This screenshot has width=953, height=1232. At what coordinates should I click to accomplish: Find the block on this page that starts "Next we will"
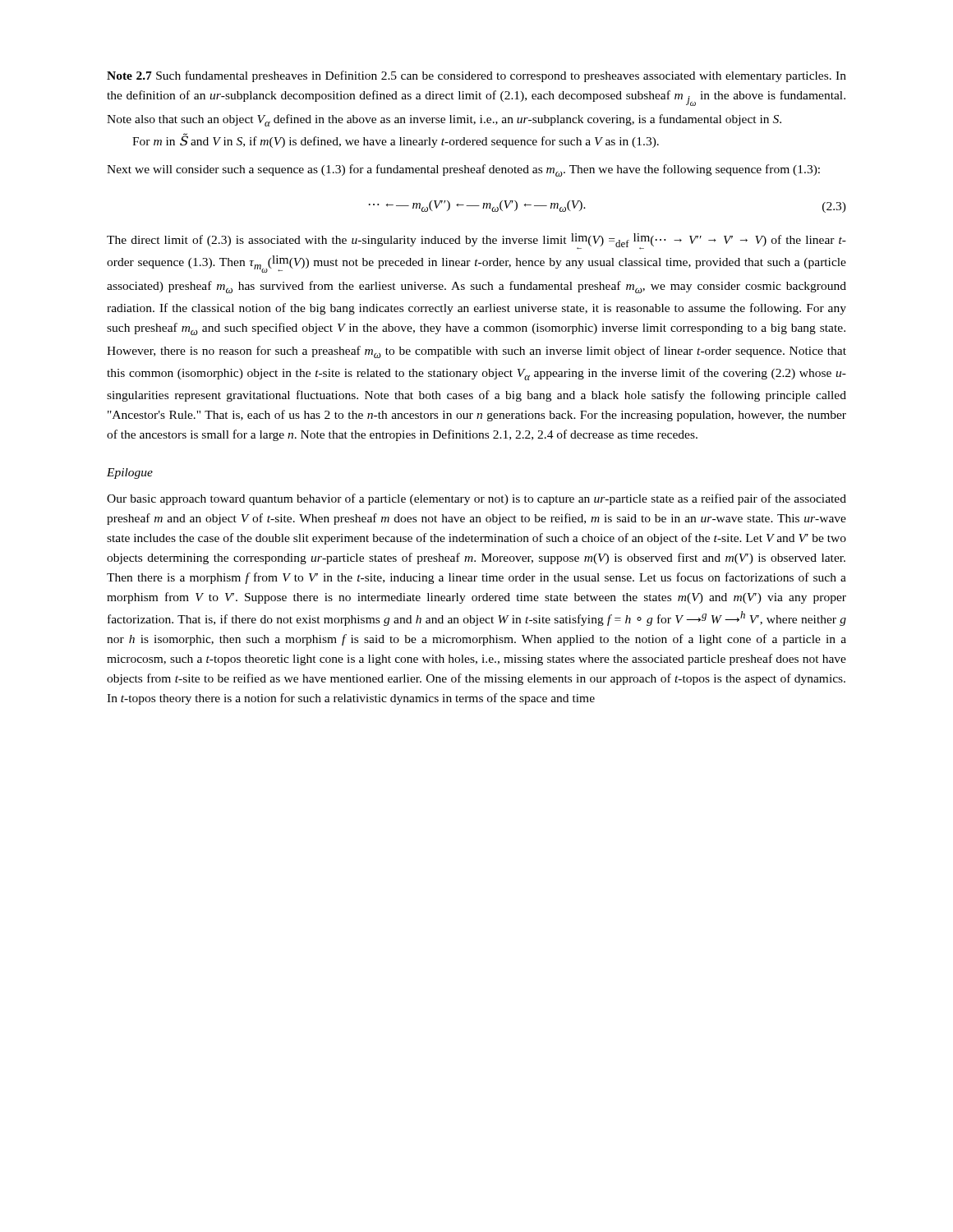pos(476,171)
